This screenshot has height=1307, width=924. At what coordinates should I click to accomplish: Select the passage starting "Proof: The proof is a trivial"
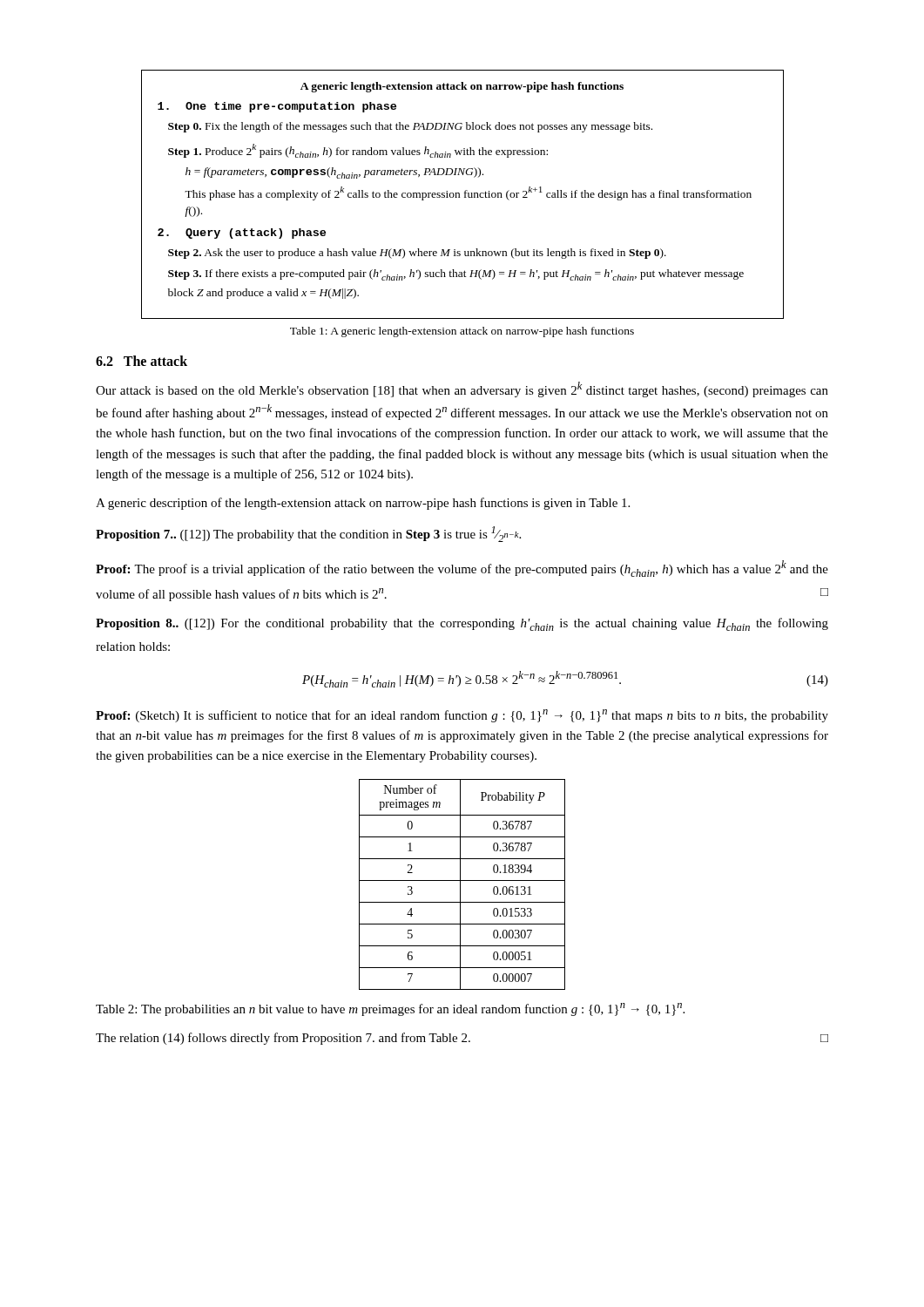(462, 580)
